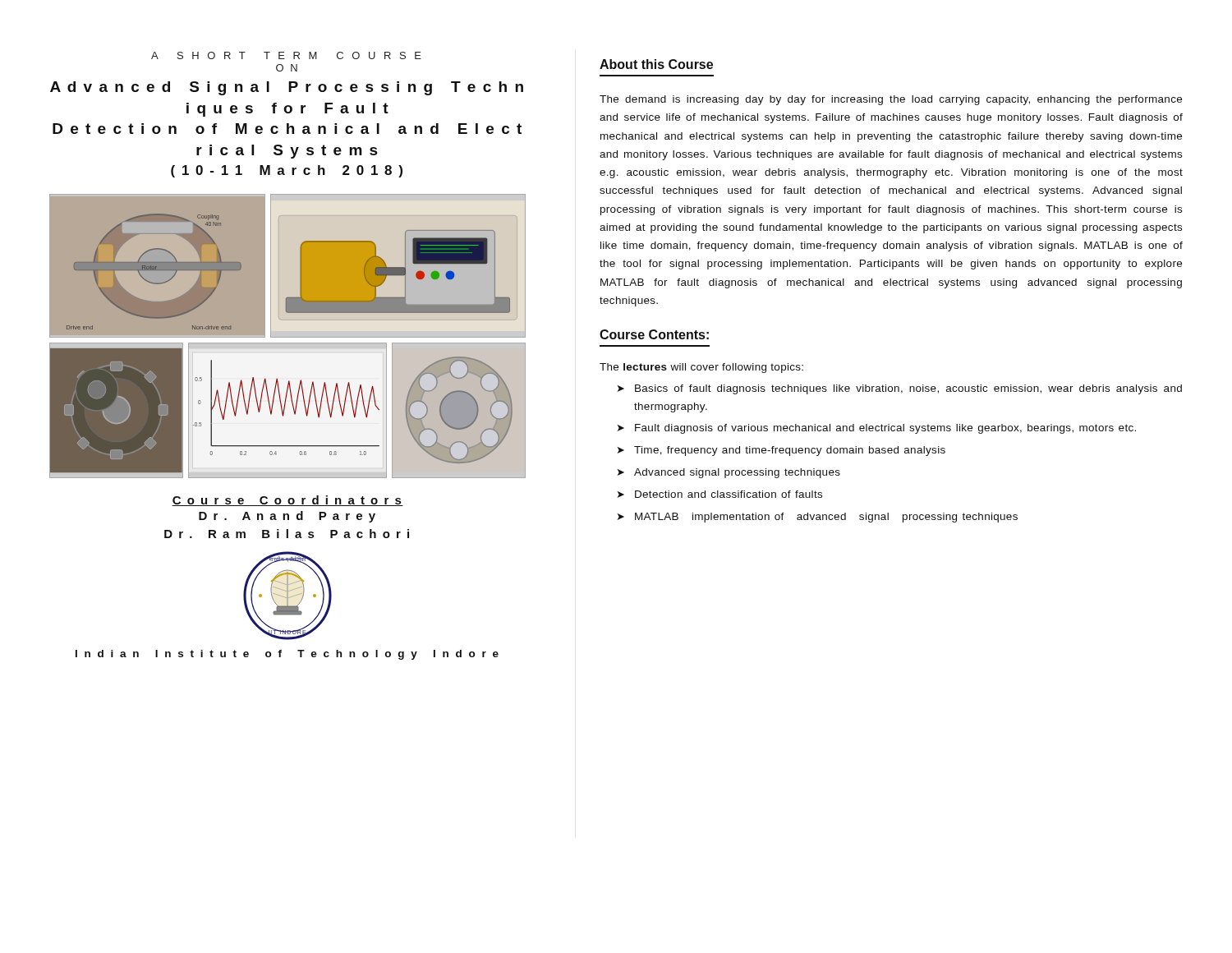Click on the title containing "A S H O"
The width and height of the screenshot is (1232, 953).
[287, 114]
